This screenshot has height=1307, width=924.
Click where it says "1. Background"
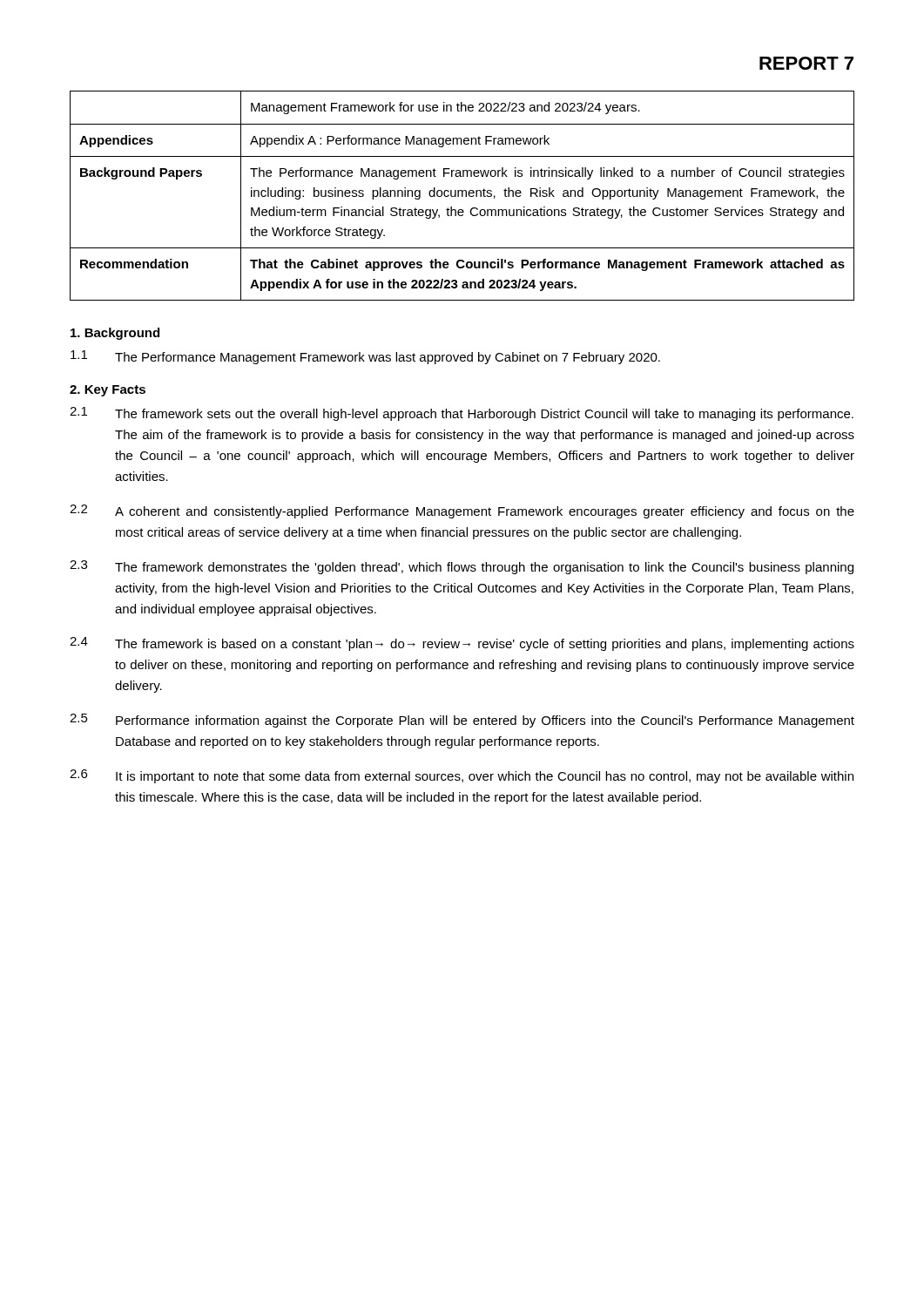coord(115,332)
